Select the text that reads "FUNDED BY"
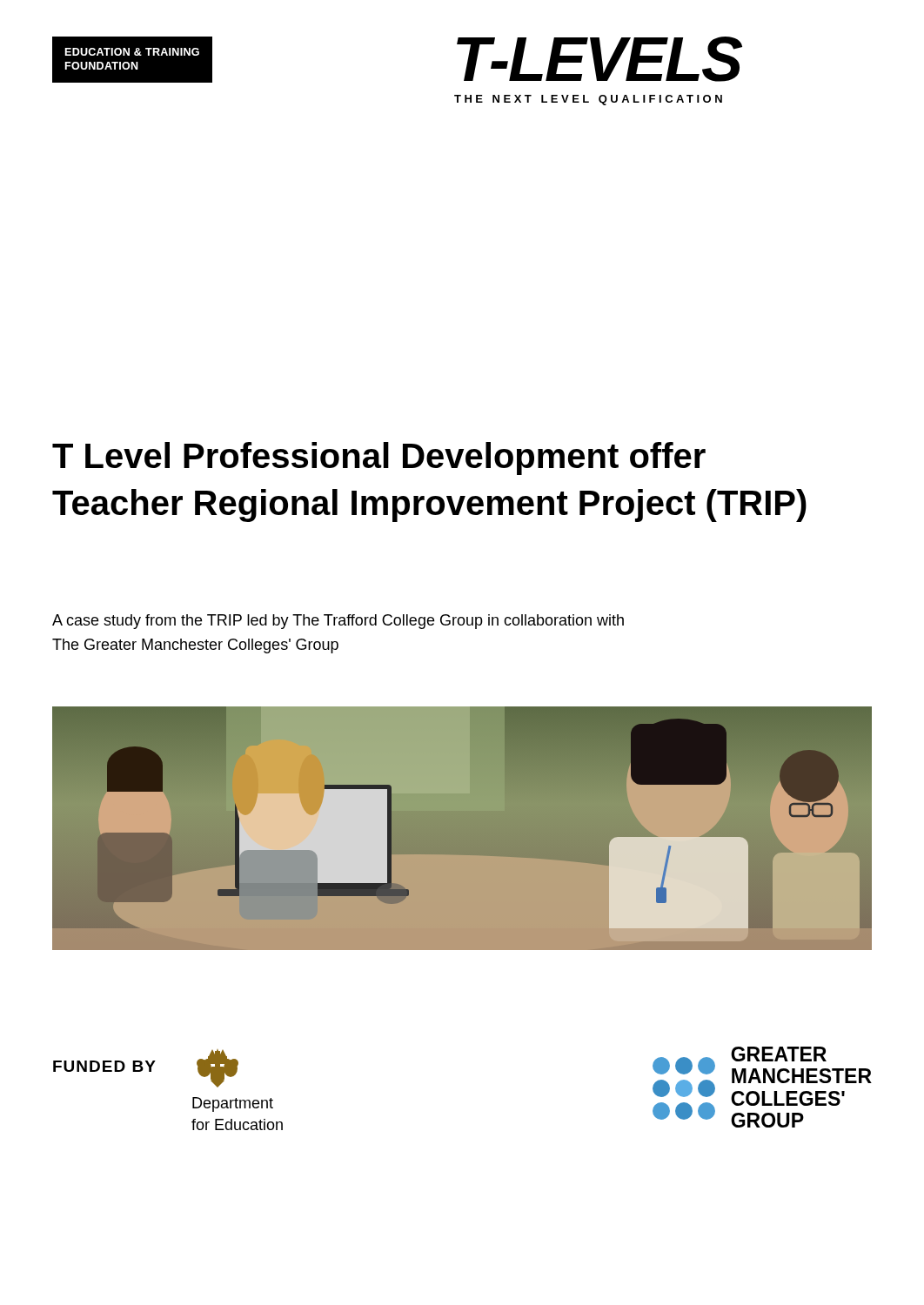This screenshot has height=1305, width=924. pyautogui.click(x=104, y=1066)
